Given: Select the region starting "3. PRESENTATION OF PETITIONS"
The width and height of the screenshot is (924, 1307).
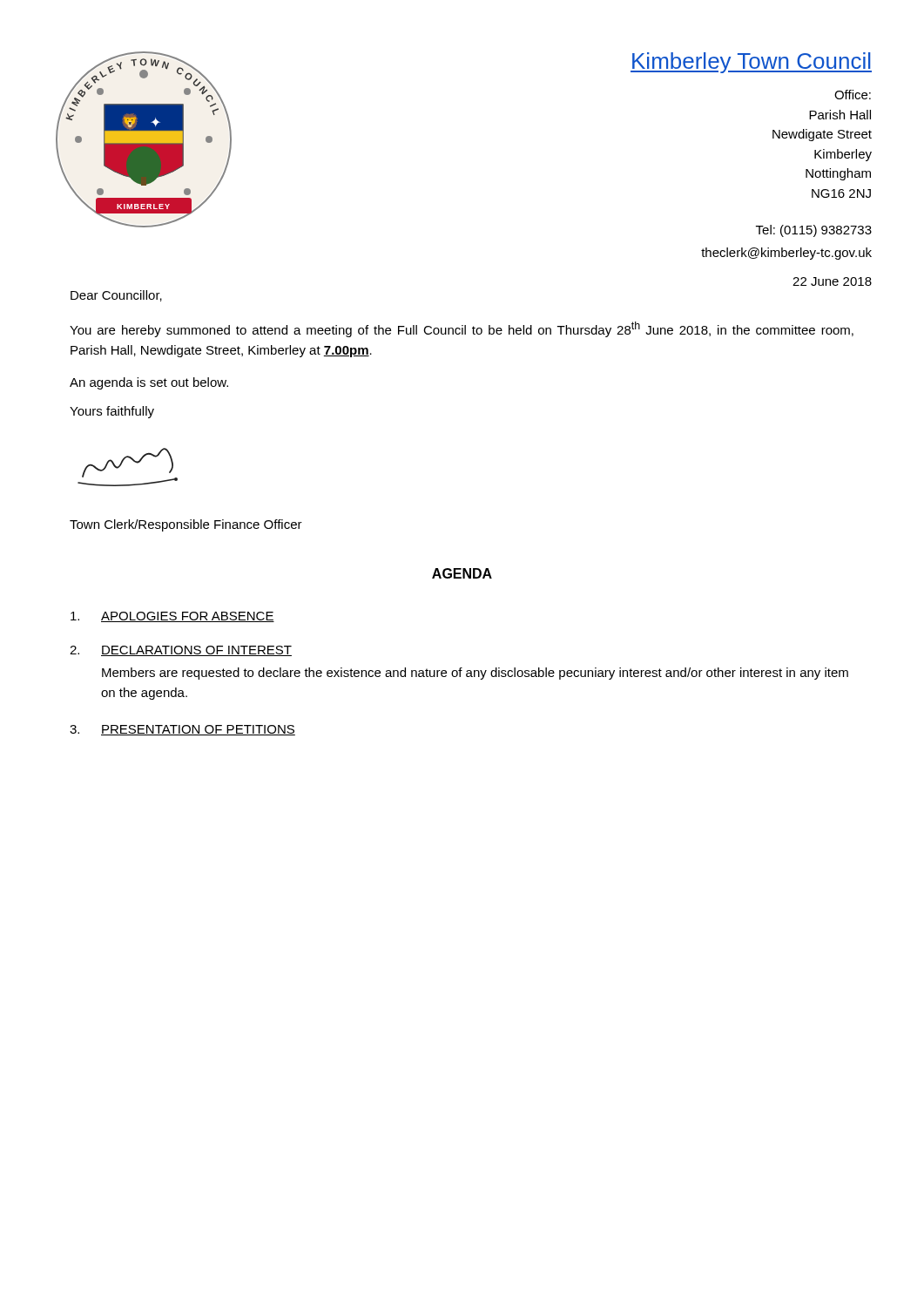Looking at the screenshot, I should coord(182,730).
